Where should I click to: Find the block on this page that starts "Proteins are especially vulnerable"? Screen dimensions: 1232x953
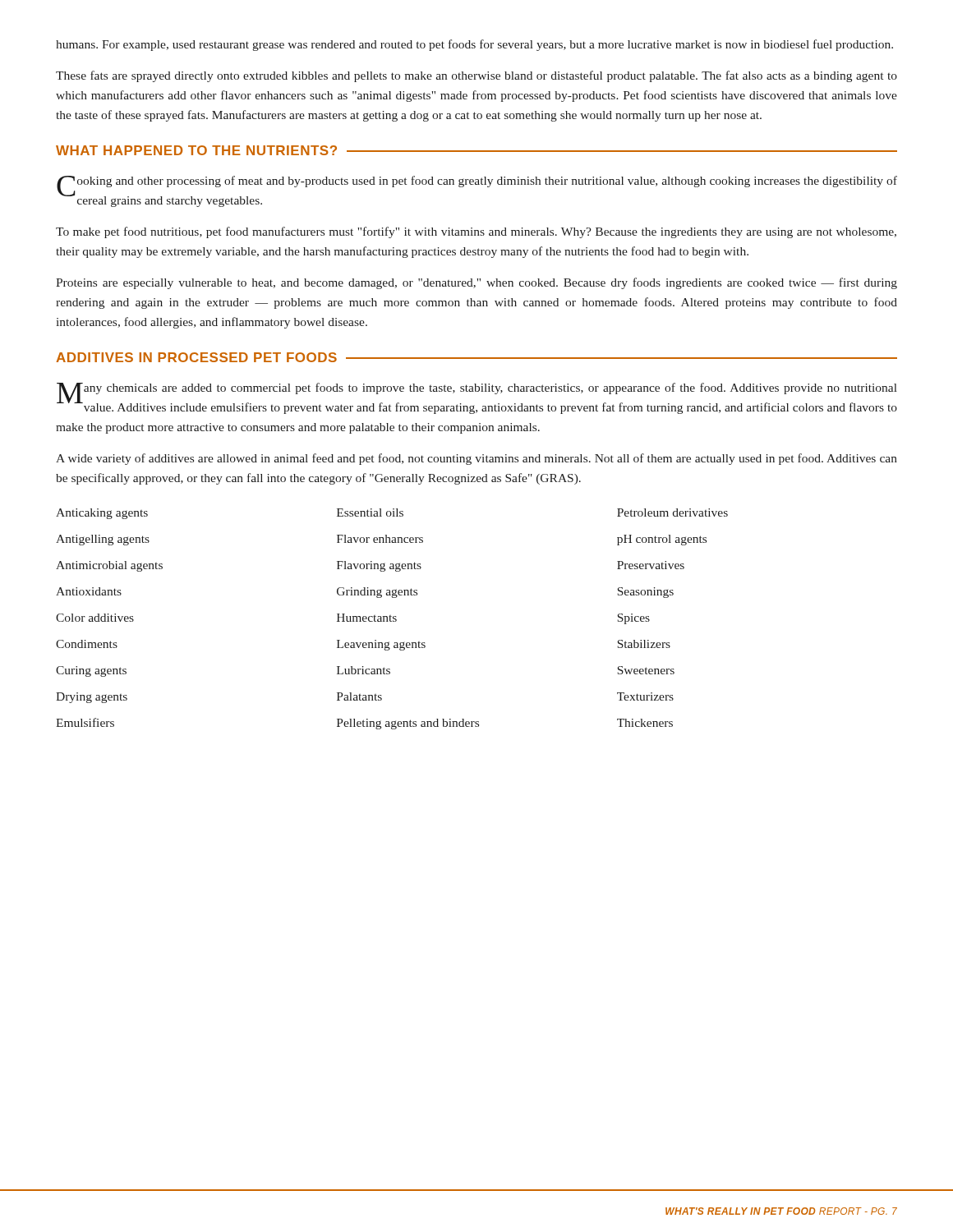pyautogui.click(x=476, y=302)
